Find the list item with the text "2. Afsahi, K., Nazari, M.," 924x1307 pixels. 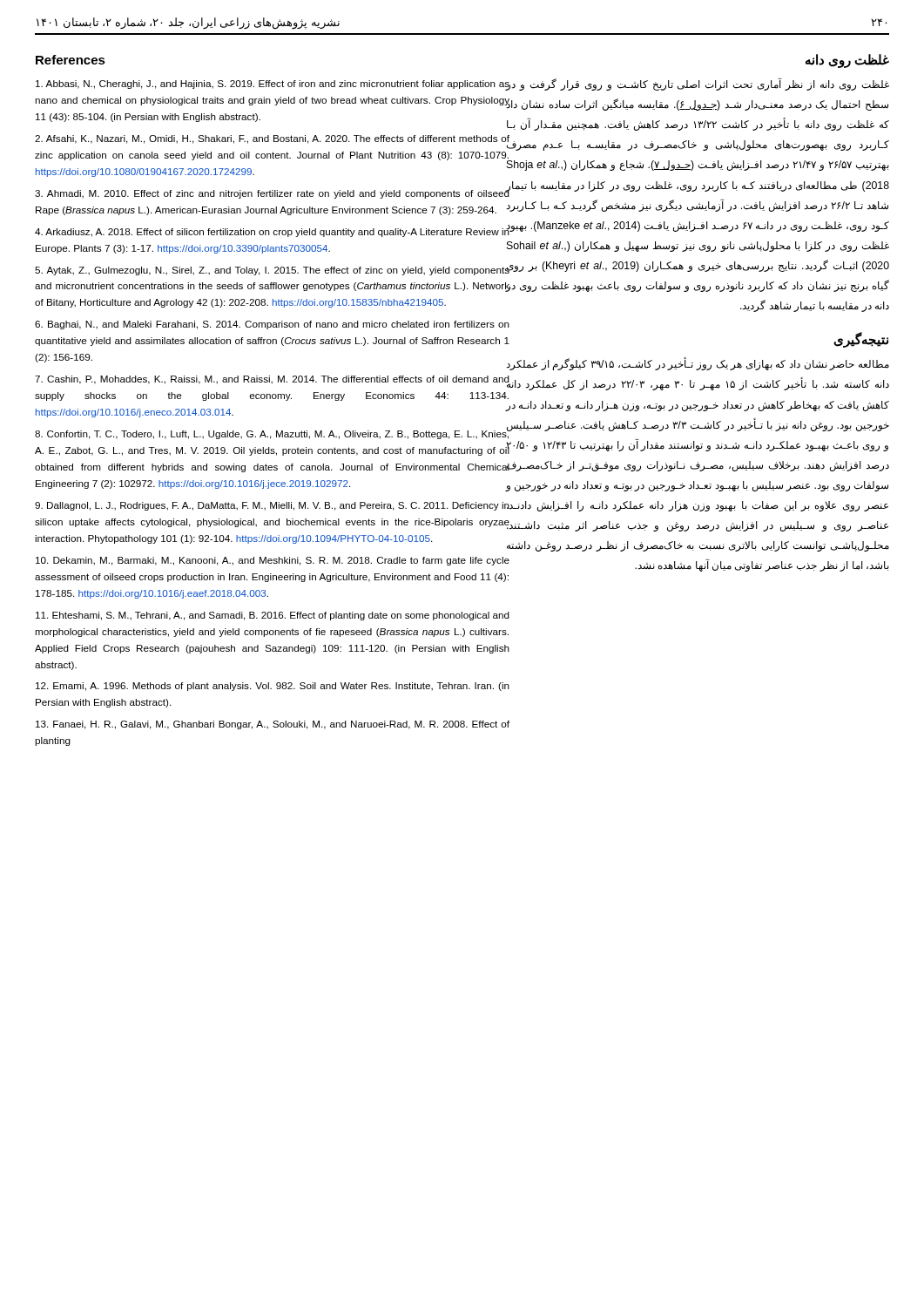point(272,154)
